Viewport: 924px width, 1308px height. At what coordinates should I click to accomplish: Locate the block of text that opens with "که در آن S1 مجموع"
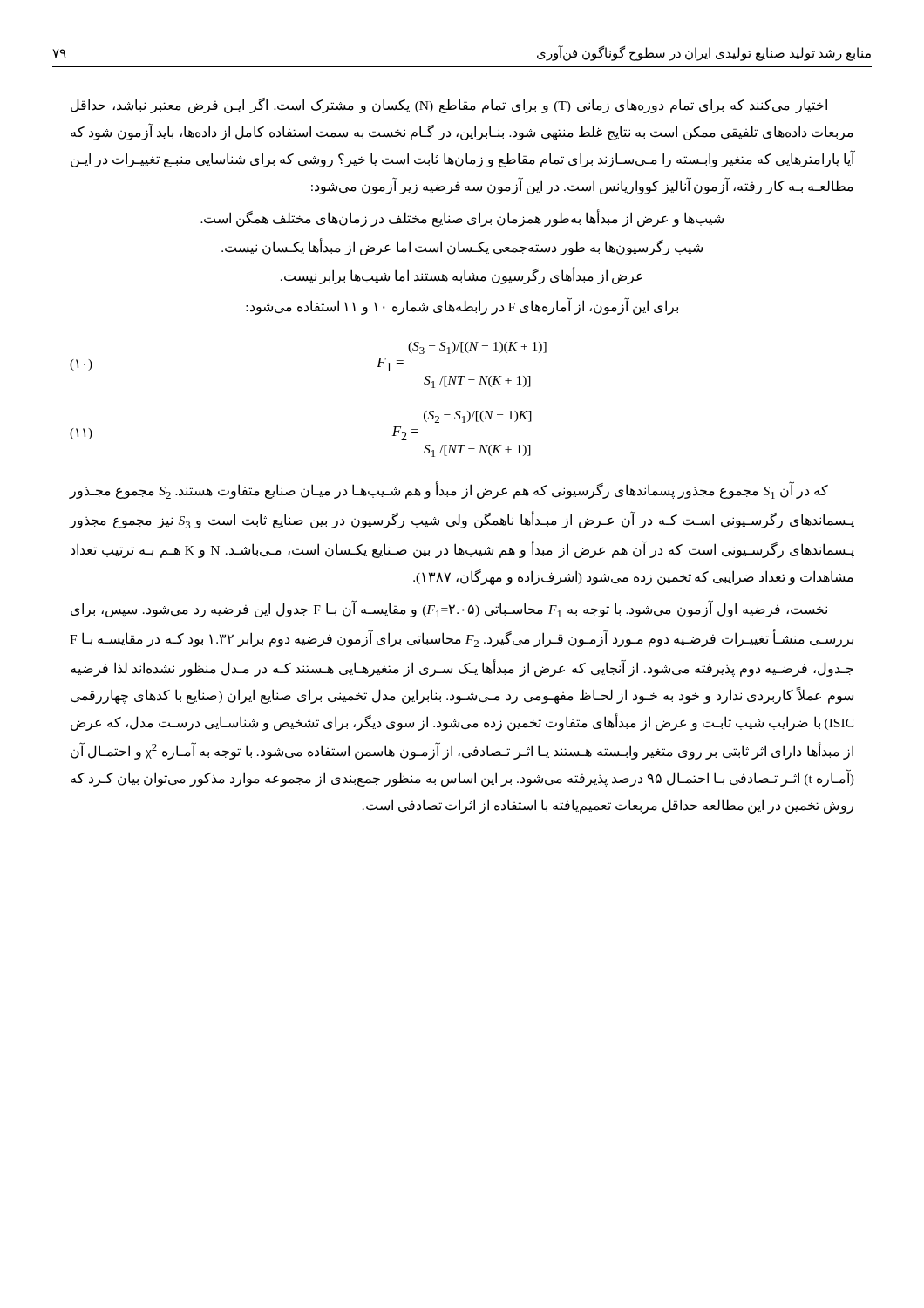pyautogui.click(x=462, y=533)
